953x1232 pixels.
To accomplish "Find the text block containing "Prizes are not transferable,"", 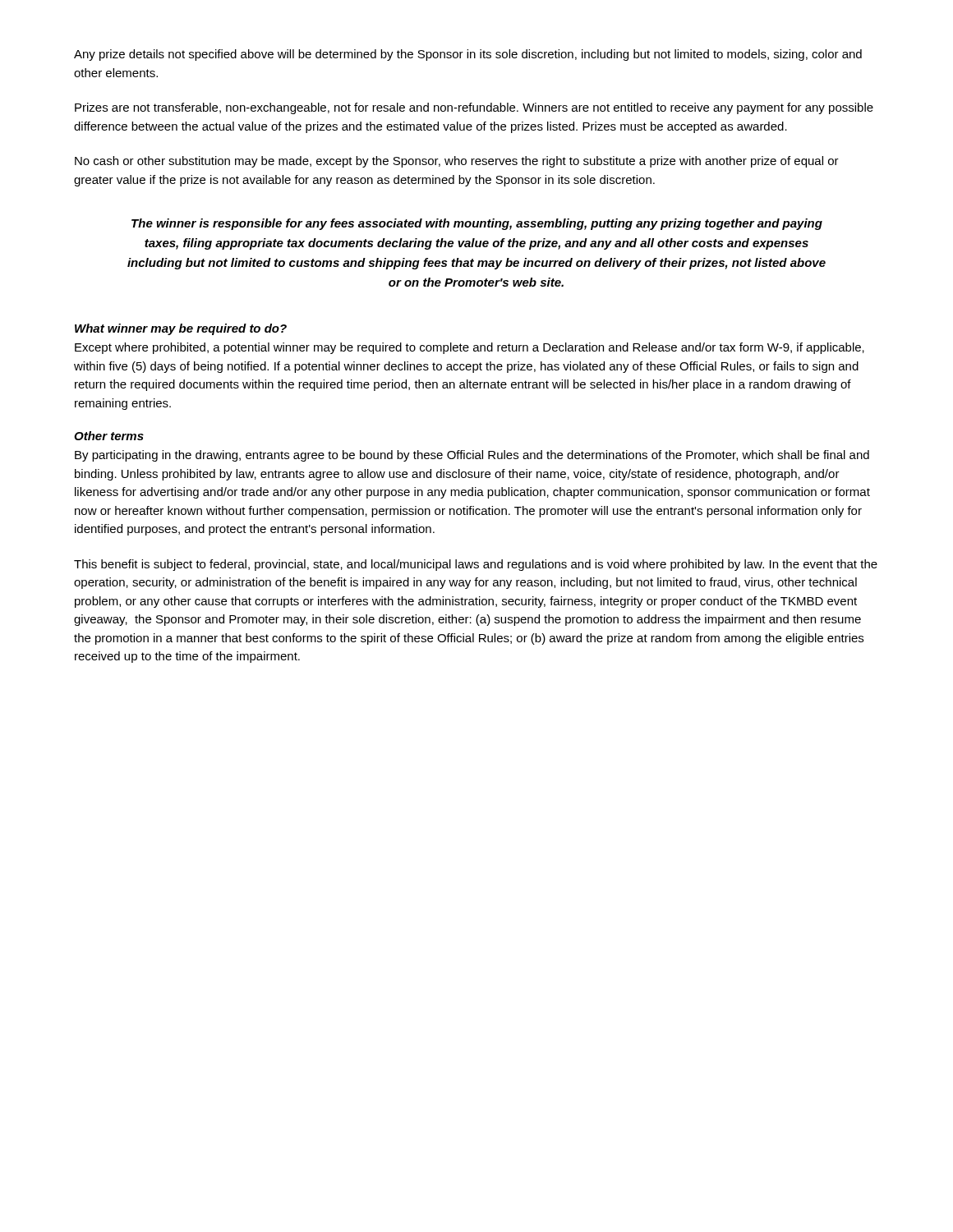I will (x=474, y=116).
